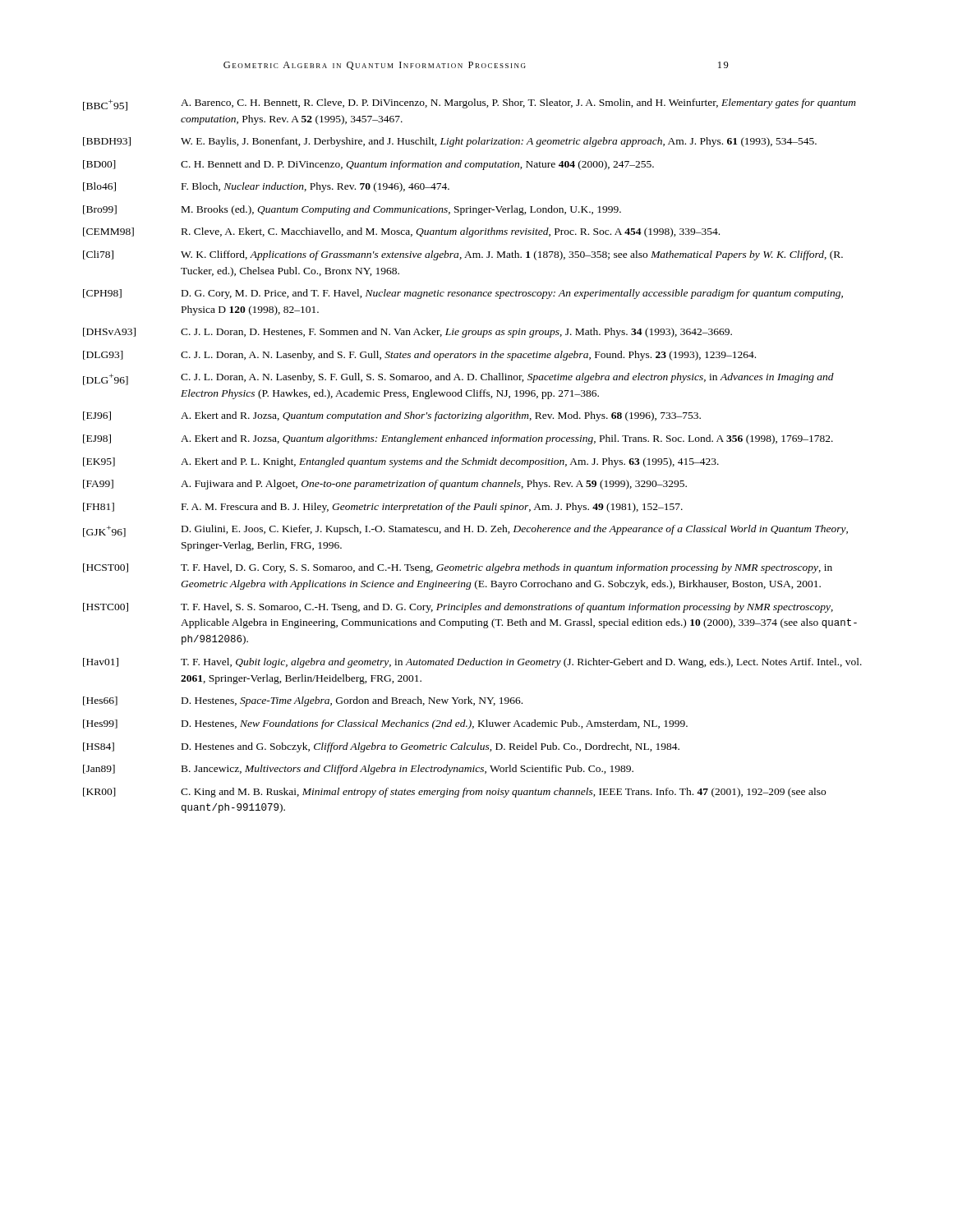The image size is (953, 1232).
Task: Click the passage that begins "[HSTC00] T. F. Havel, S. S. Somaroo, C.-H."
Action: [x=476, y=623]
